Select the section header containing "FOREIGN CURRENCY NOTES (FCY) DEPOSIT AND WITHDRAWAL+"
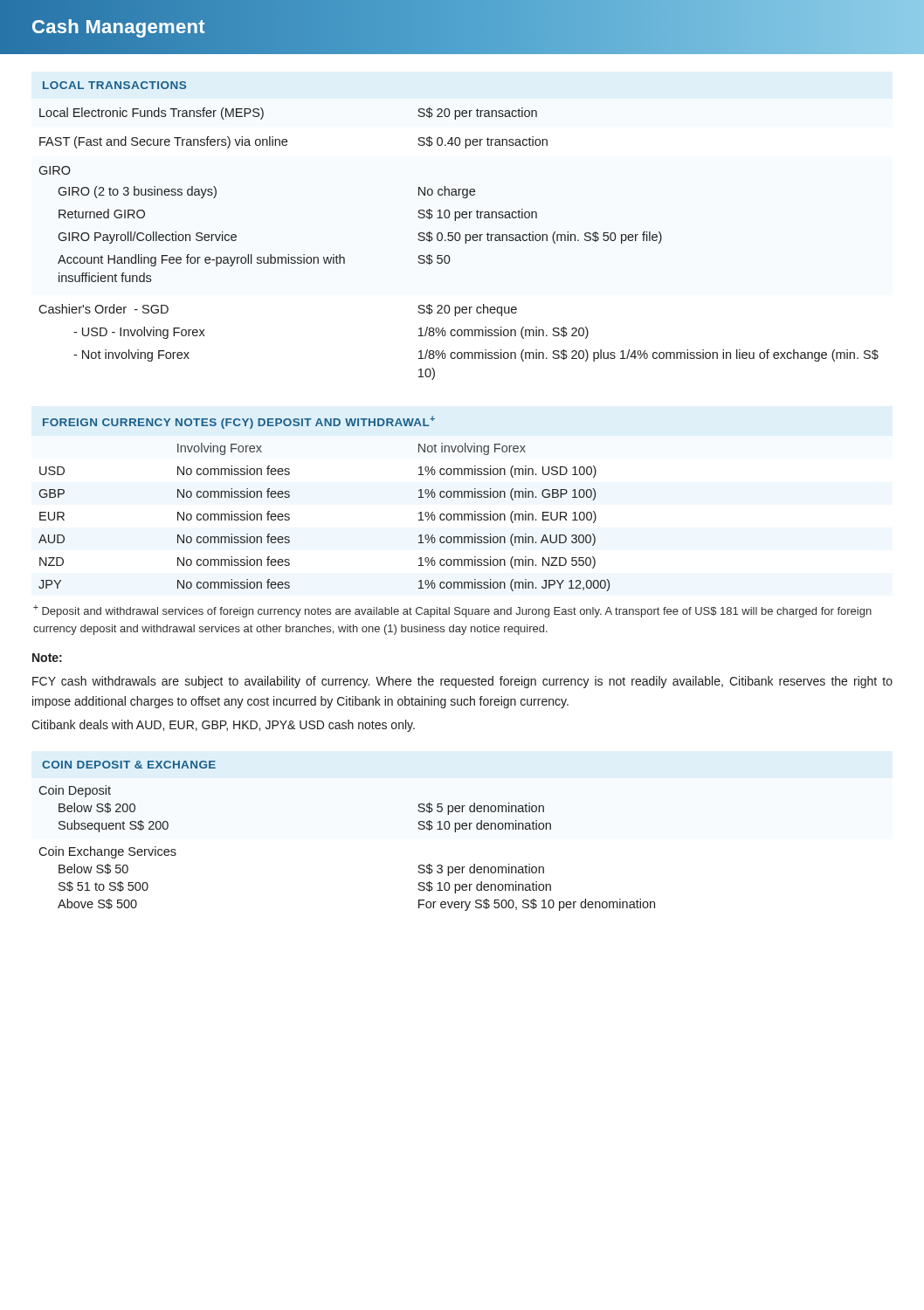 click(239, 421)
